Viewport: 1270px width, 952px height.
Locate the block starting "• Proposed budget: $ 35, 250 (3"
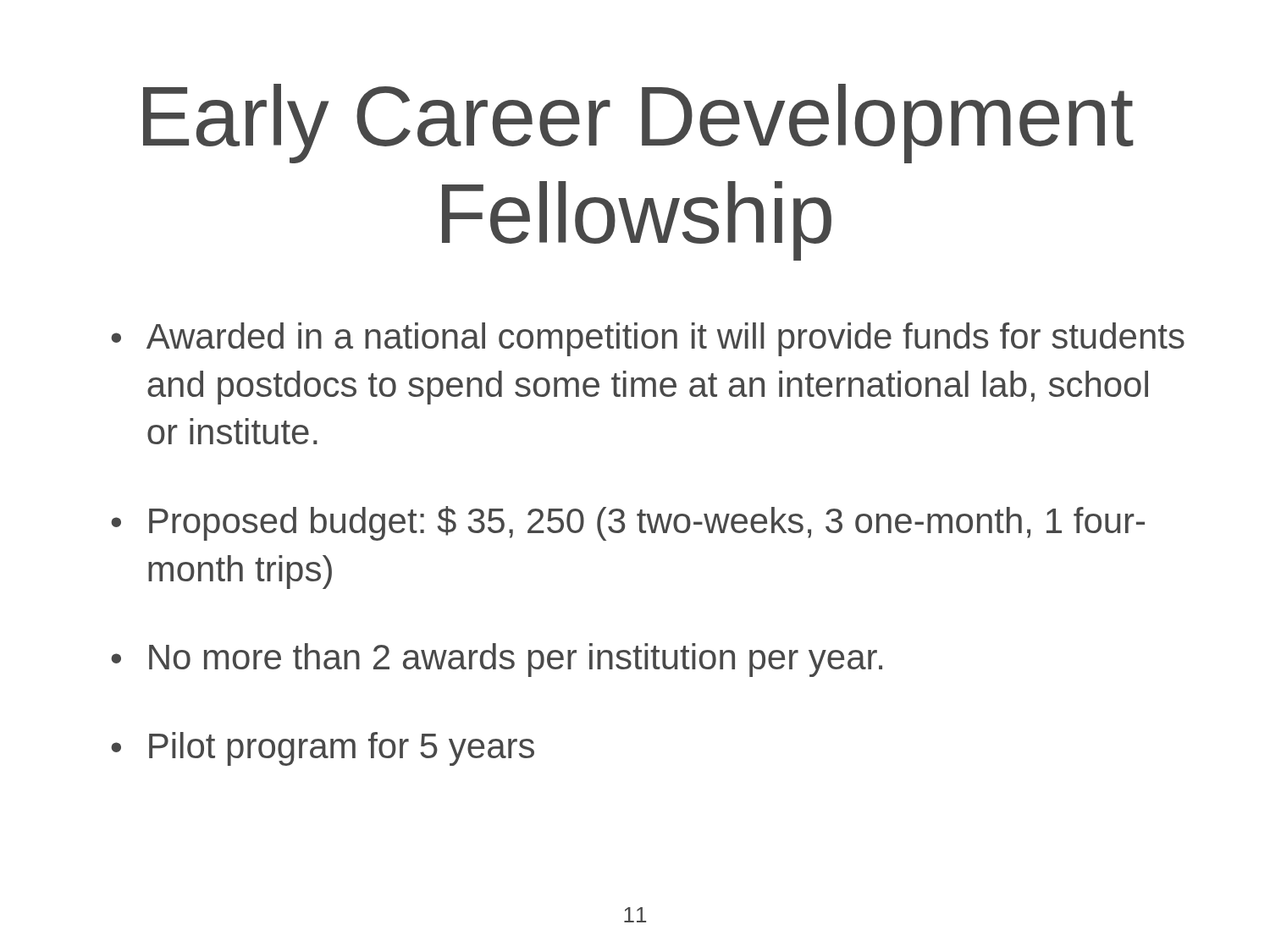pos(648,546)
